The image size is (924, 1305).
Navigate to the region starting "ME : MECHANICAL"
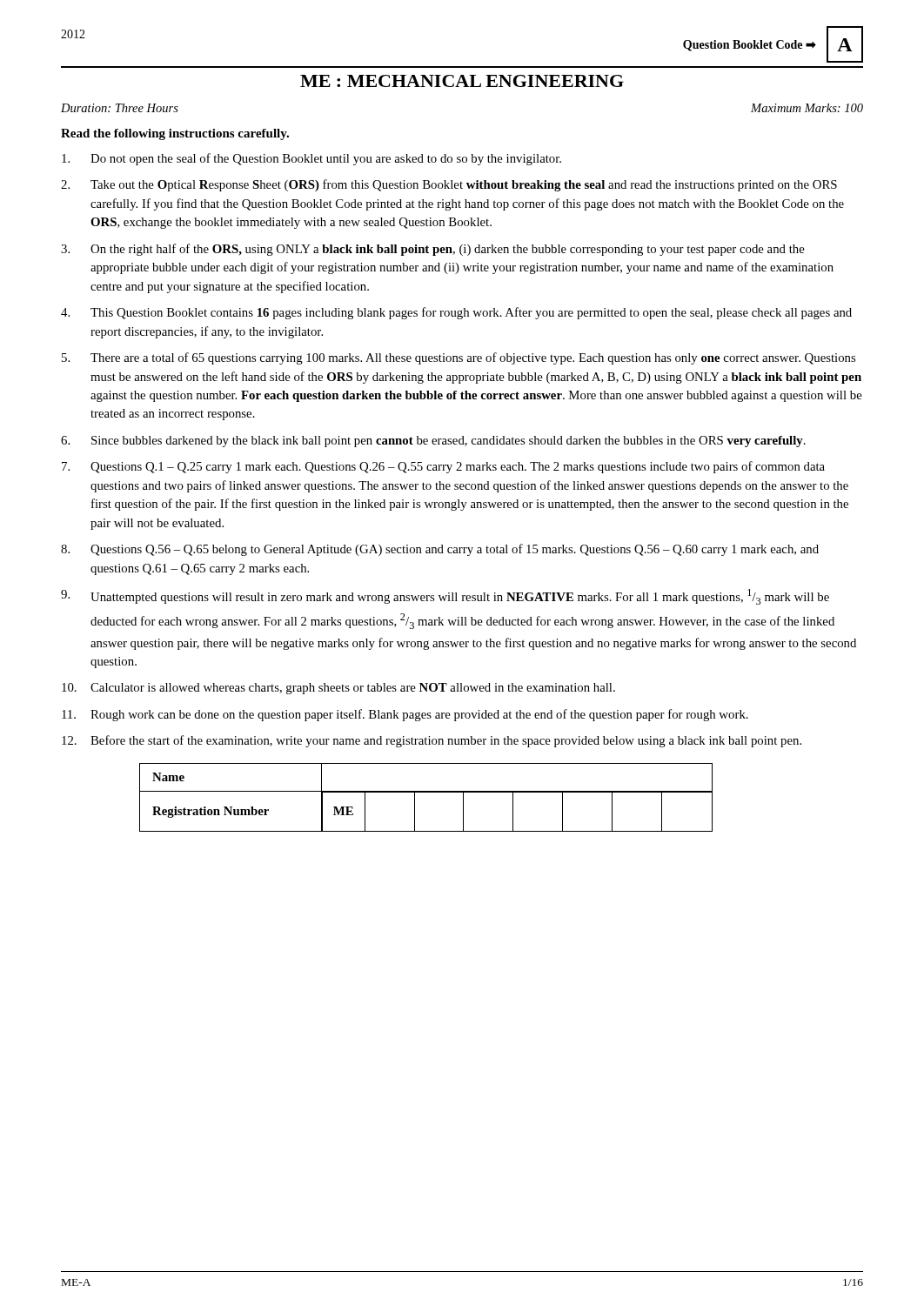pyautogui.click(x=462, y=80)
